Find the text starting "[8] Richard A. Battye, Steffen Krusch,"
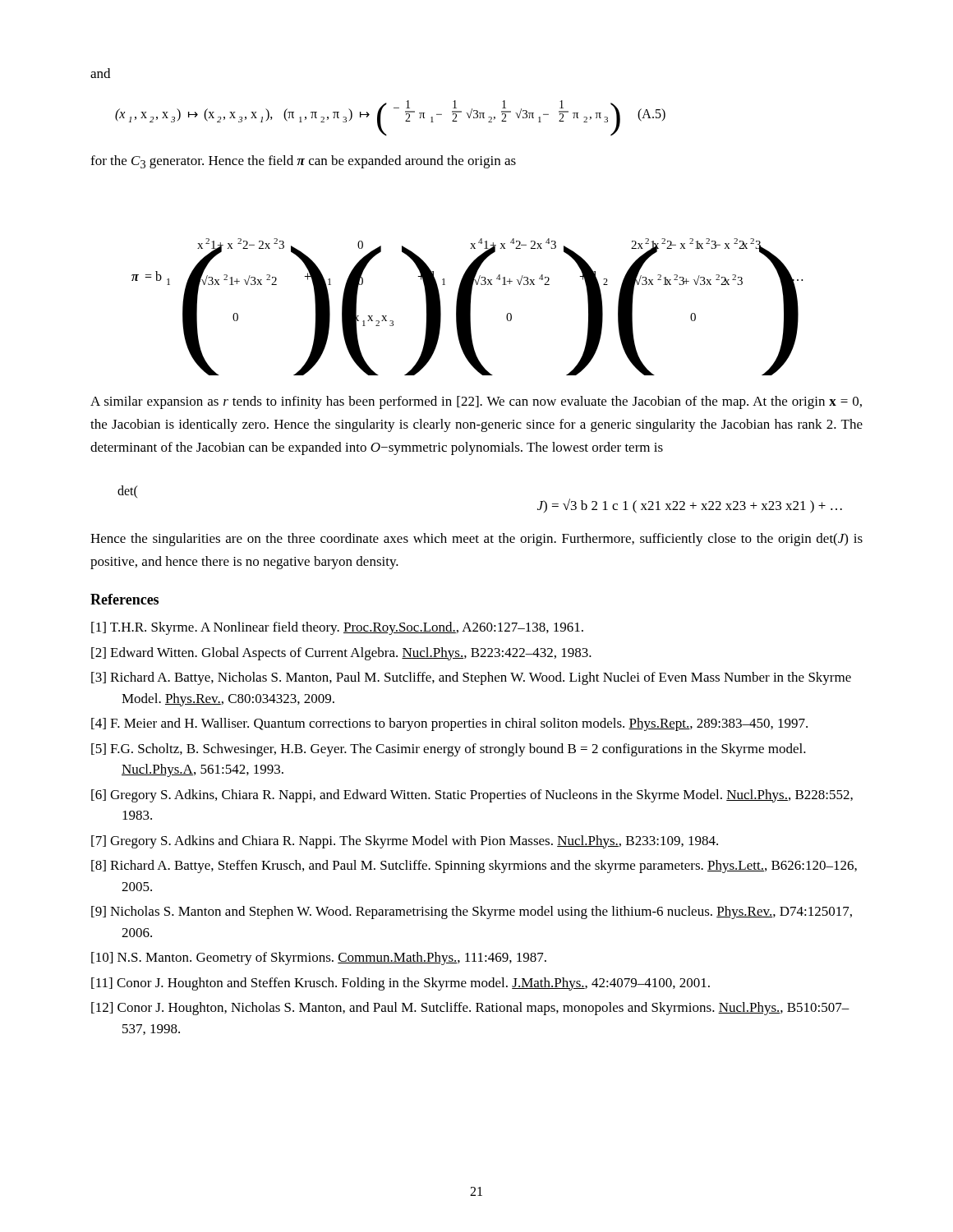 [x=474, y=876]
